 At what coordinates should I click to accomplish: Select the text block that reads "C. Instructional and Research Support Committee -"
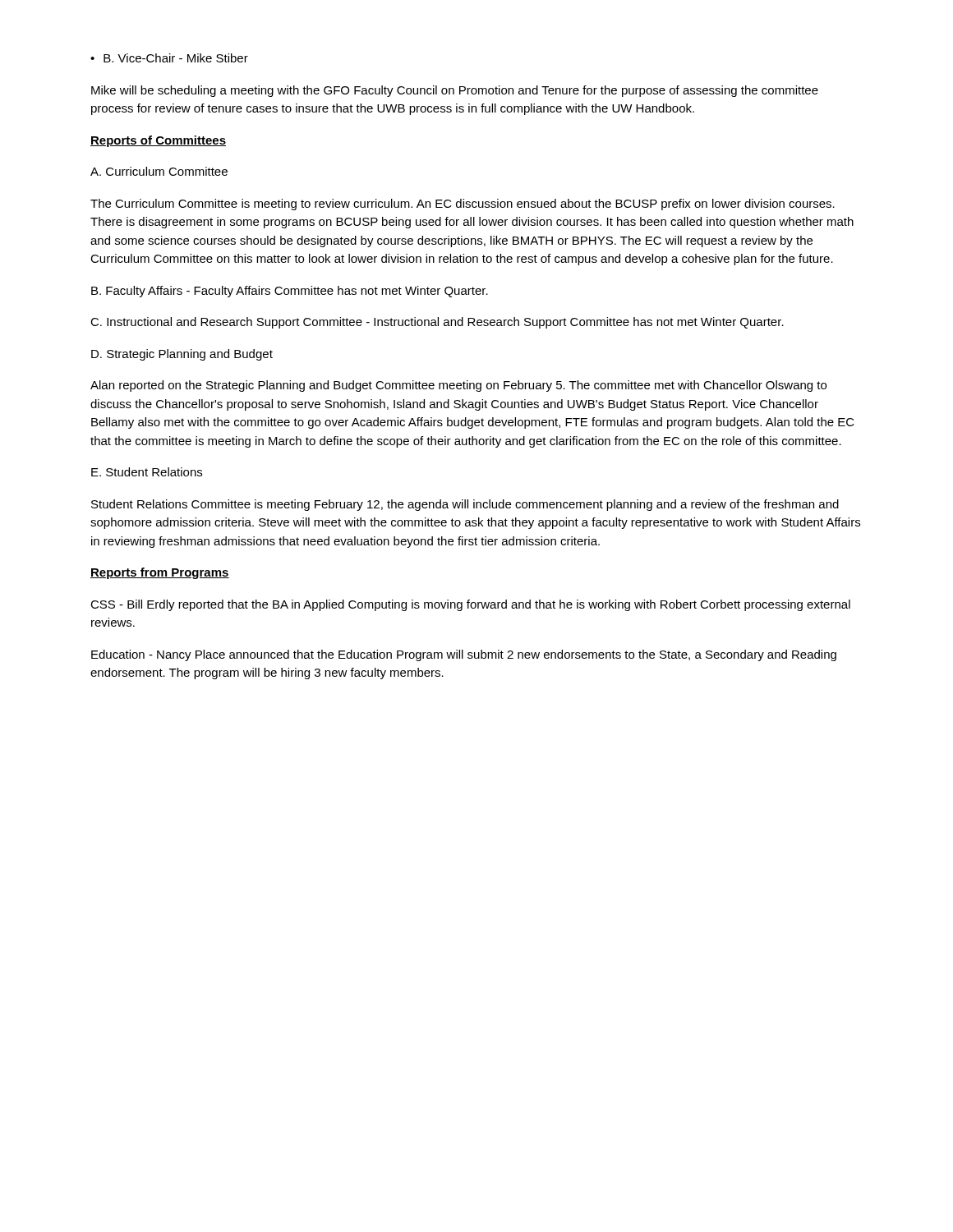click(476, 322)
